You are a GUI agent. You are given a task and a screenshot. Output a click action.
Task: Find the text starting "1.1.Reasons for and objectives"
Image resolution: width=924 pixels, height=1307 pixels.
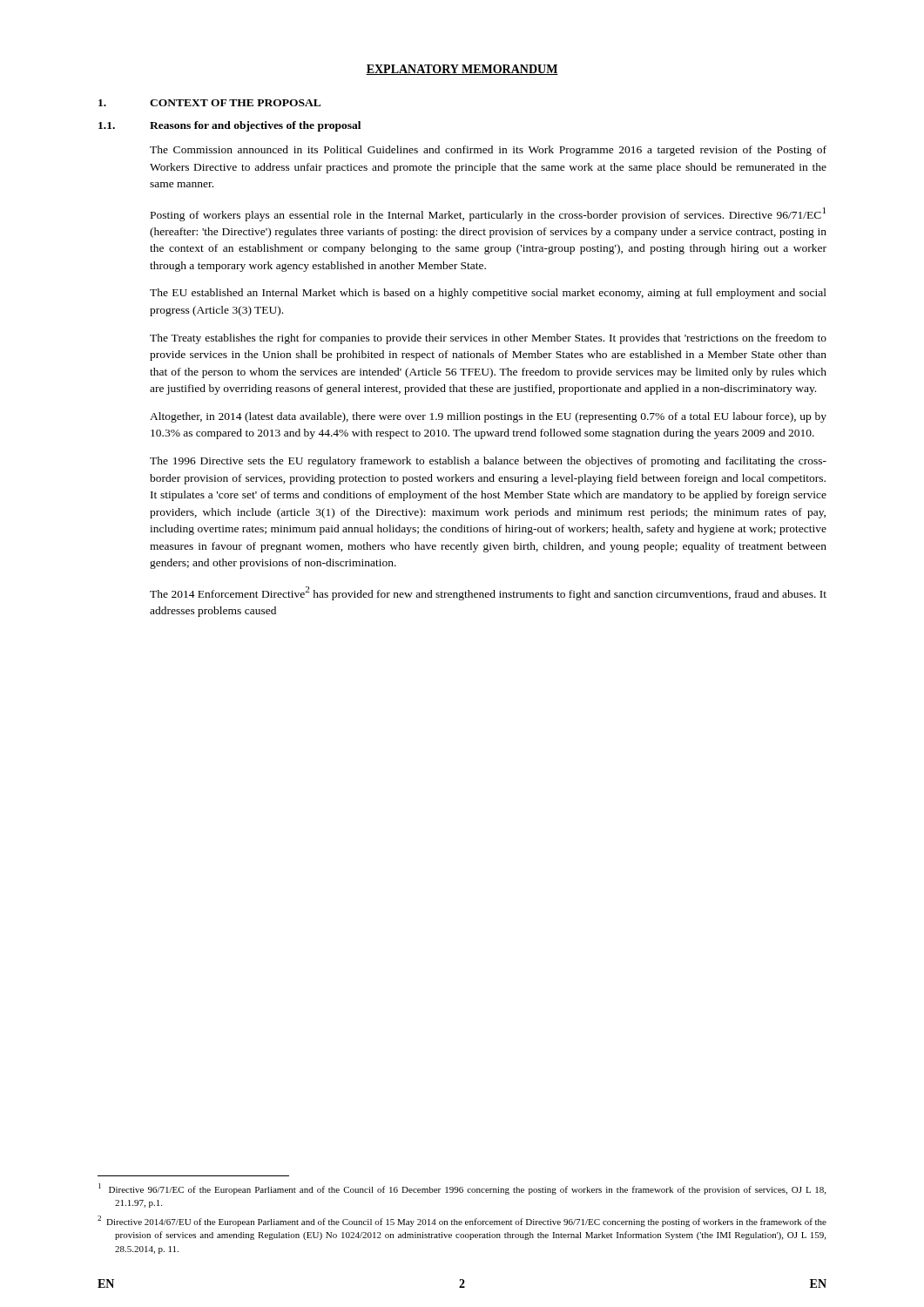(229, 126)
